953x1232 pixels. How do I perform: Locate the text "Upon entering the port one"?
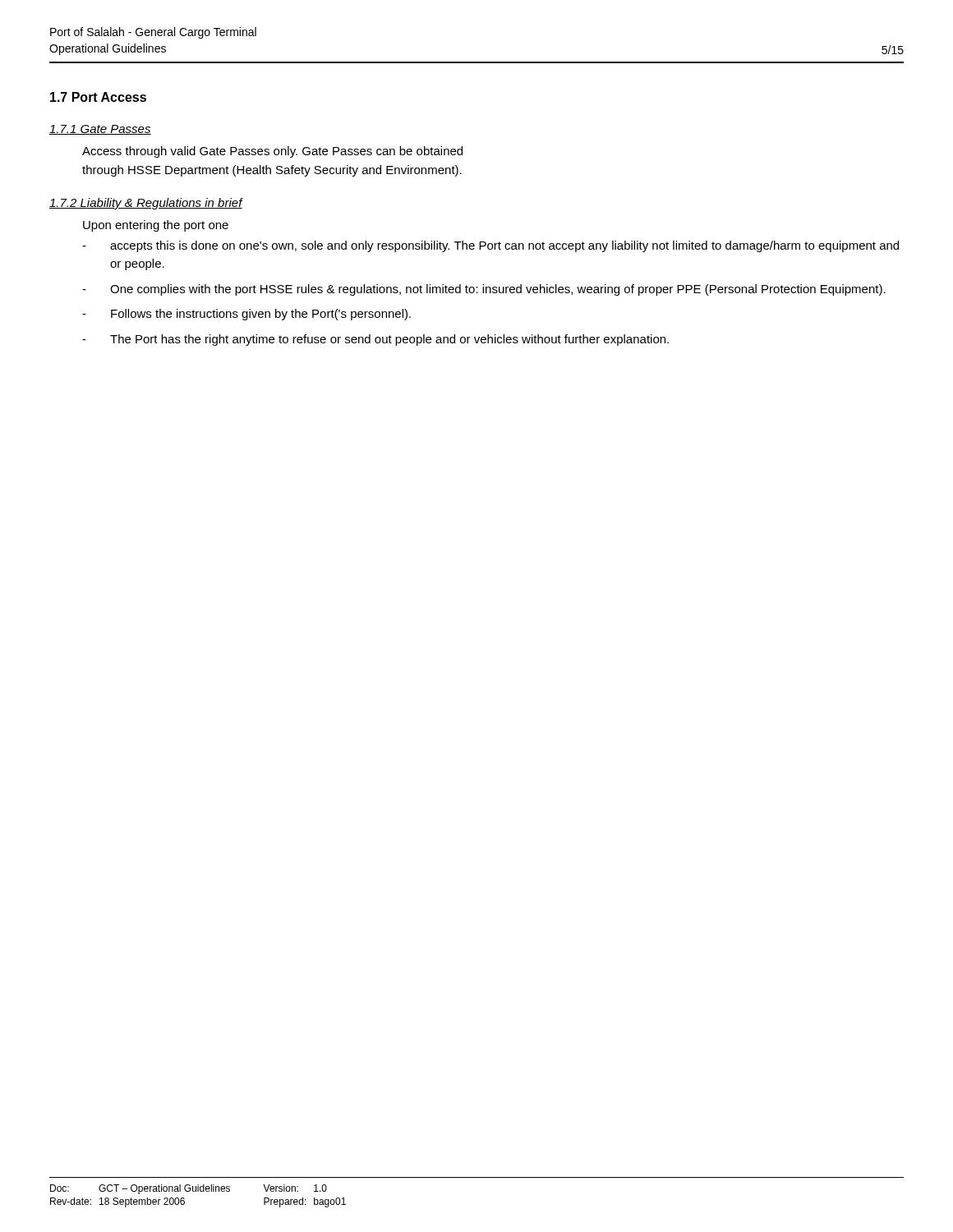tap(155, 225)
